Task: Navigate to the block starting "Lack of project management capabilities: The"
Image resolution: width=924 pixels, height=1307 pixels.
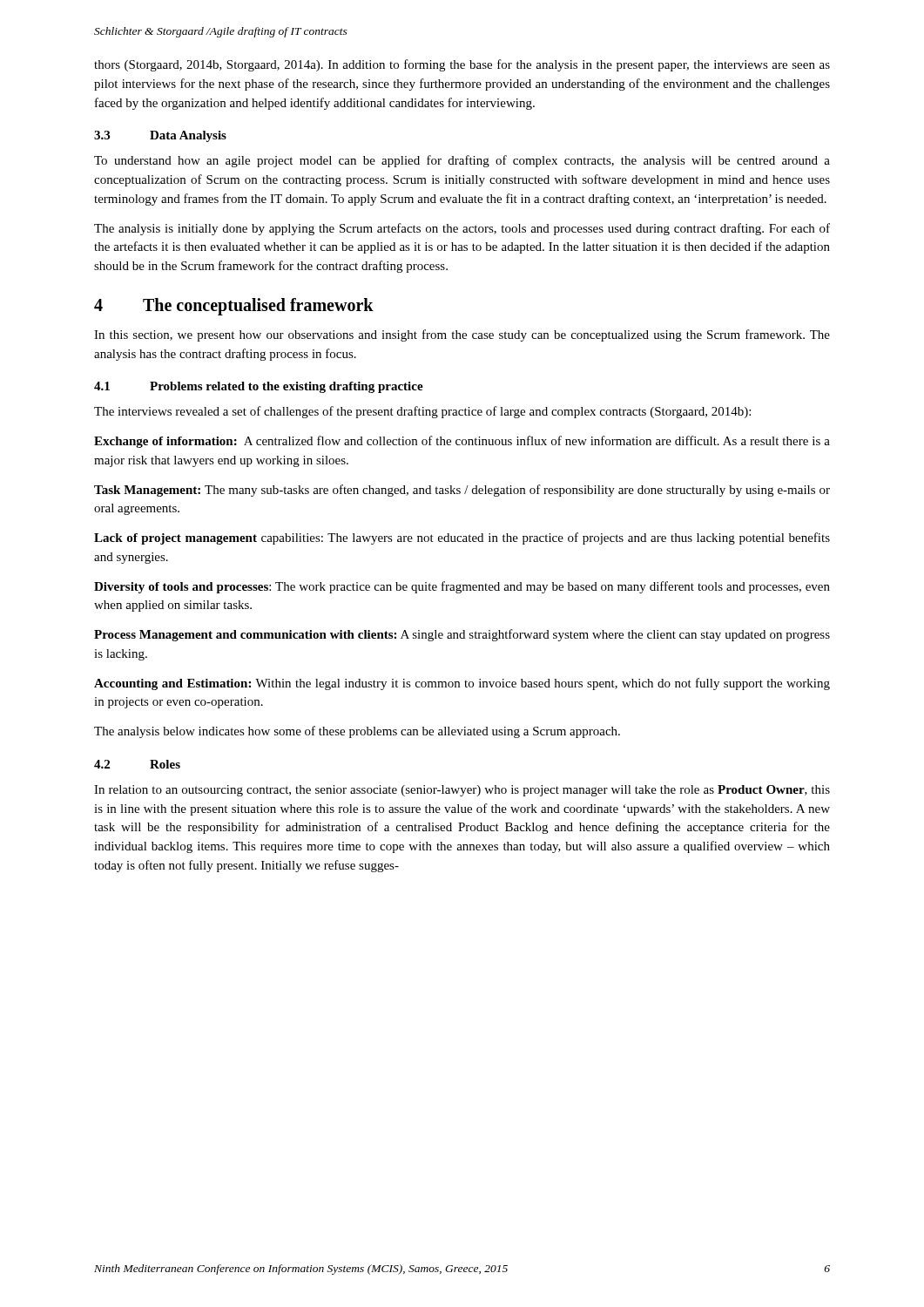Action: point(462,548)
